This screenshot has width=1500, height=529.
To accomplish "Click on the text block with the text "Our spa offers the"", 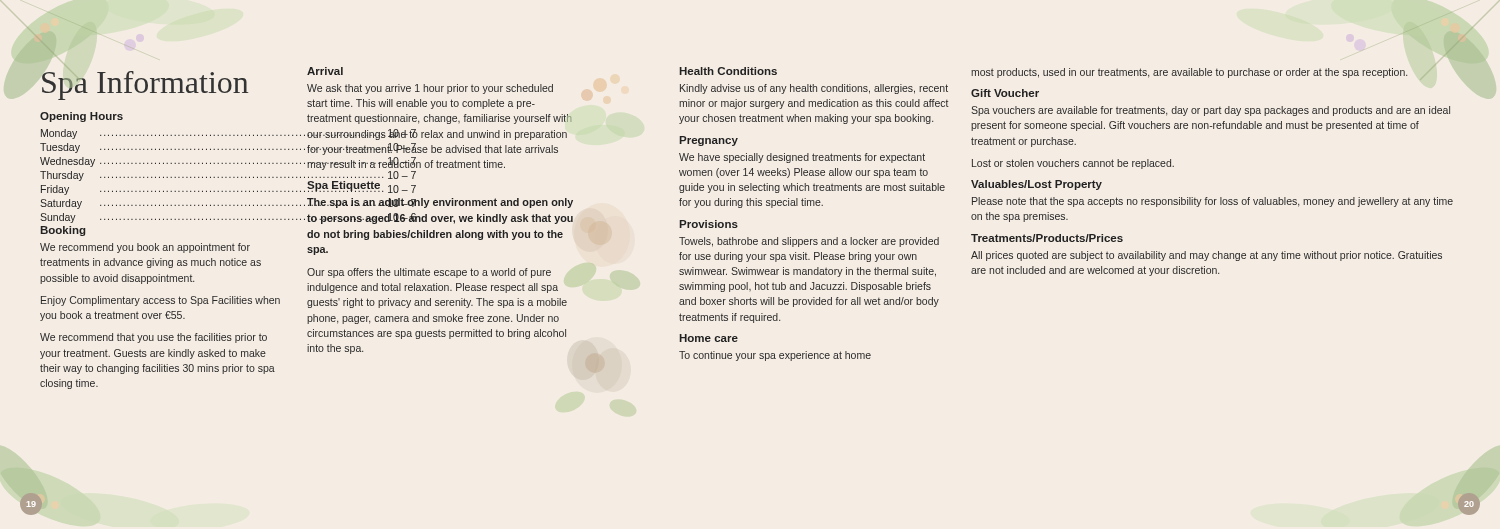I will tap(442, 311).
